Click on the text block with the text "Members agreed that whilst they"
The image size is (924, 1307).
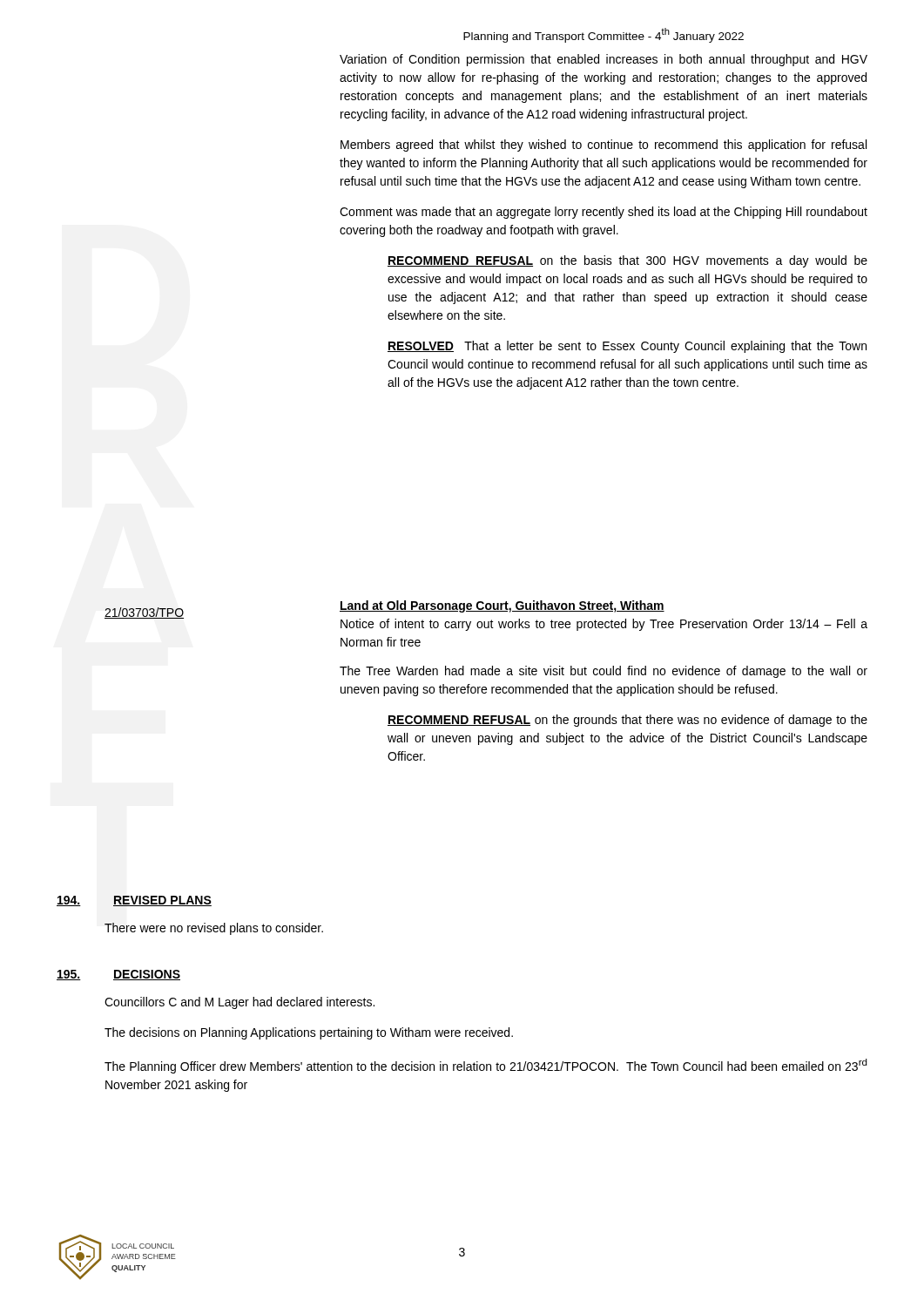(604, 163)
